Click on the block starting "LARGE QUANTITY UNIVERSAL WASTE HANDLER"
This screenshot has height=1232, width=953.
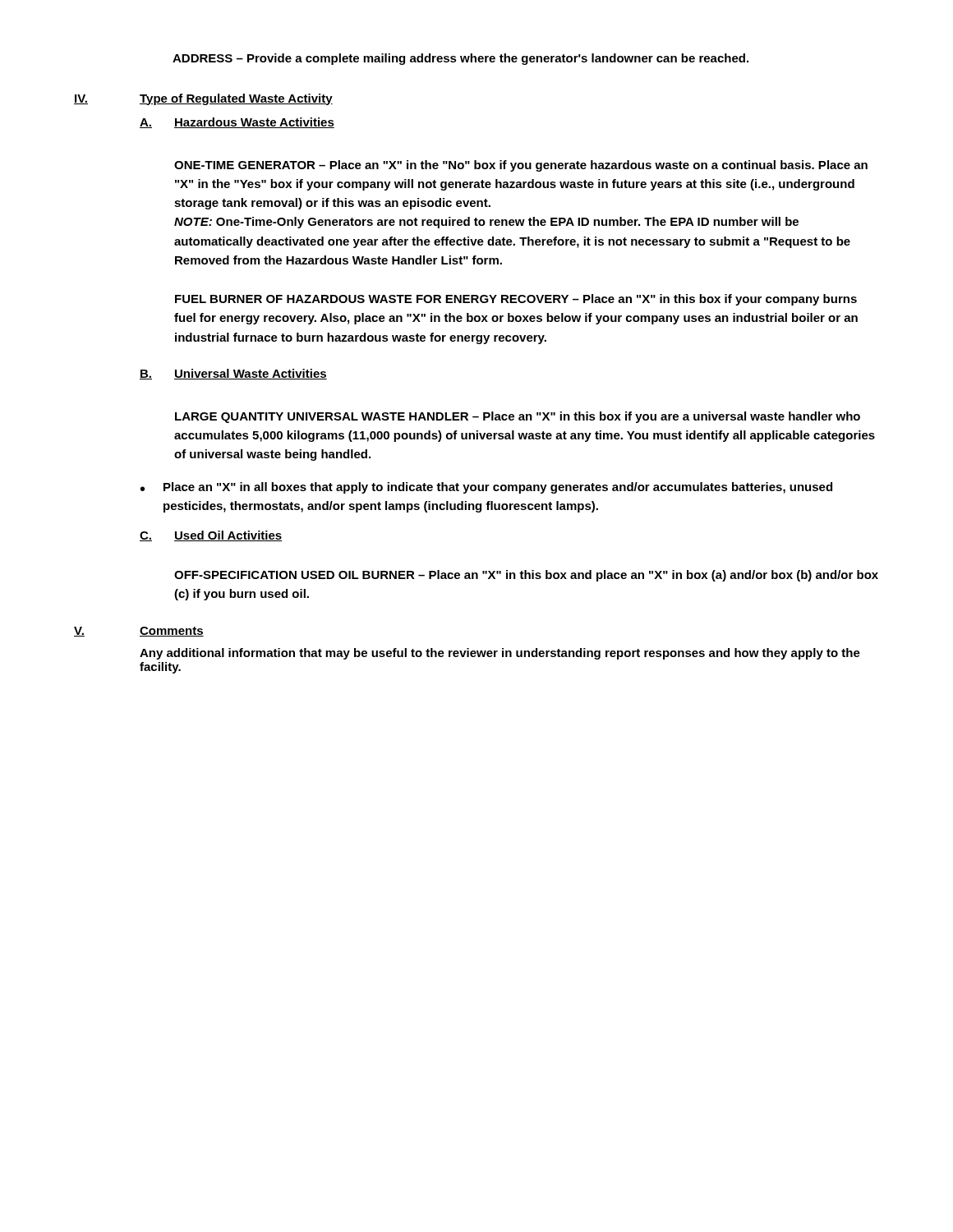tap(525, 435)
